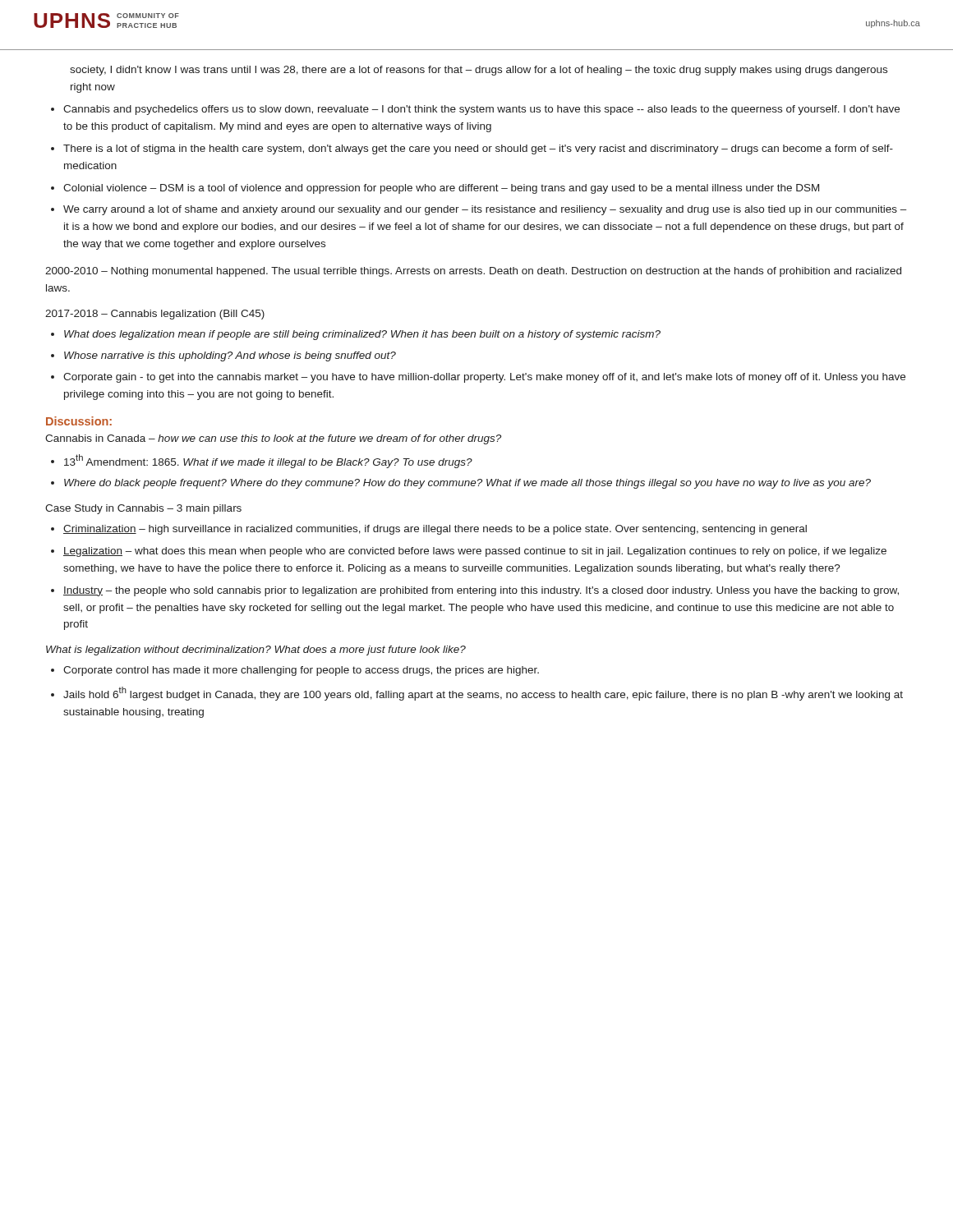The height and width of the screenshot is (1232, 953).
Task: Point to the block beginning "Whose narrative is"
Action: click(230, 355)
